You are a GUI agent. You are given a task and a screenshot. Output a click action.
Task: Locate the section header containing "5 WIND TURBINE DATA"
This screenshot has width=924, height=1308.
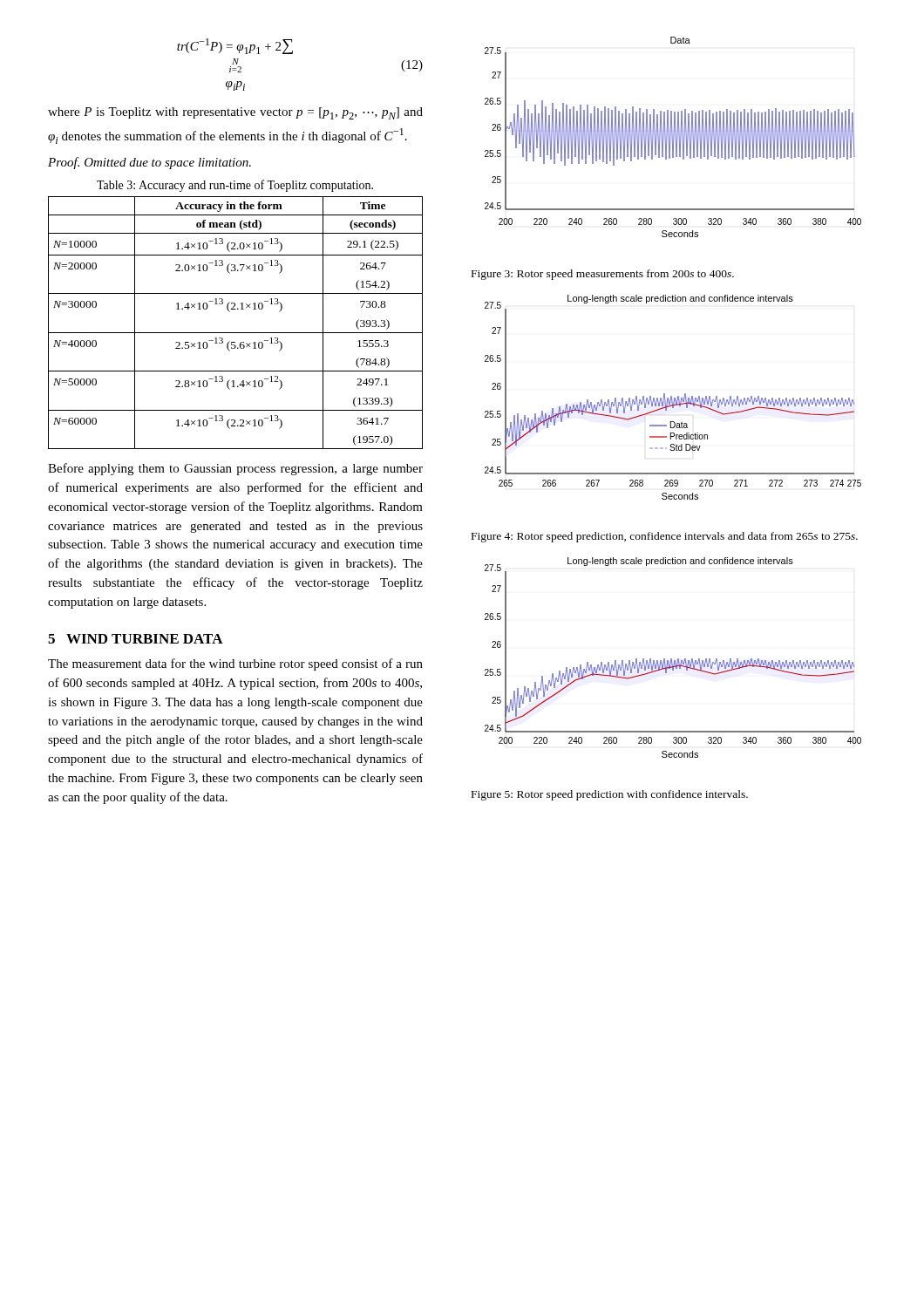[135, 639]
